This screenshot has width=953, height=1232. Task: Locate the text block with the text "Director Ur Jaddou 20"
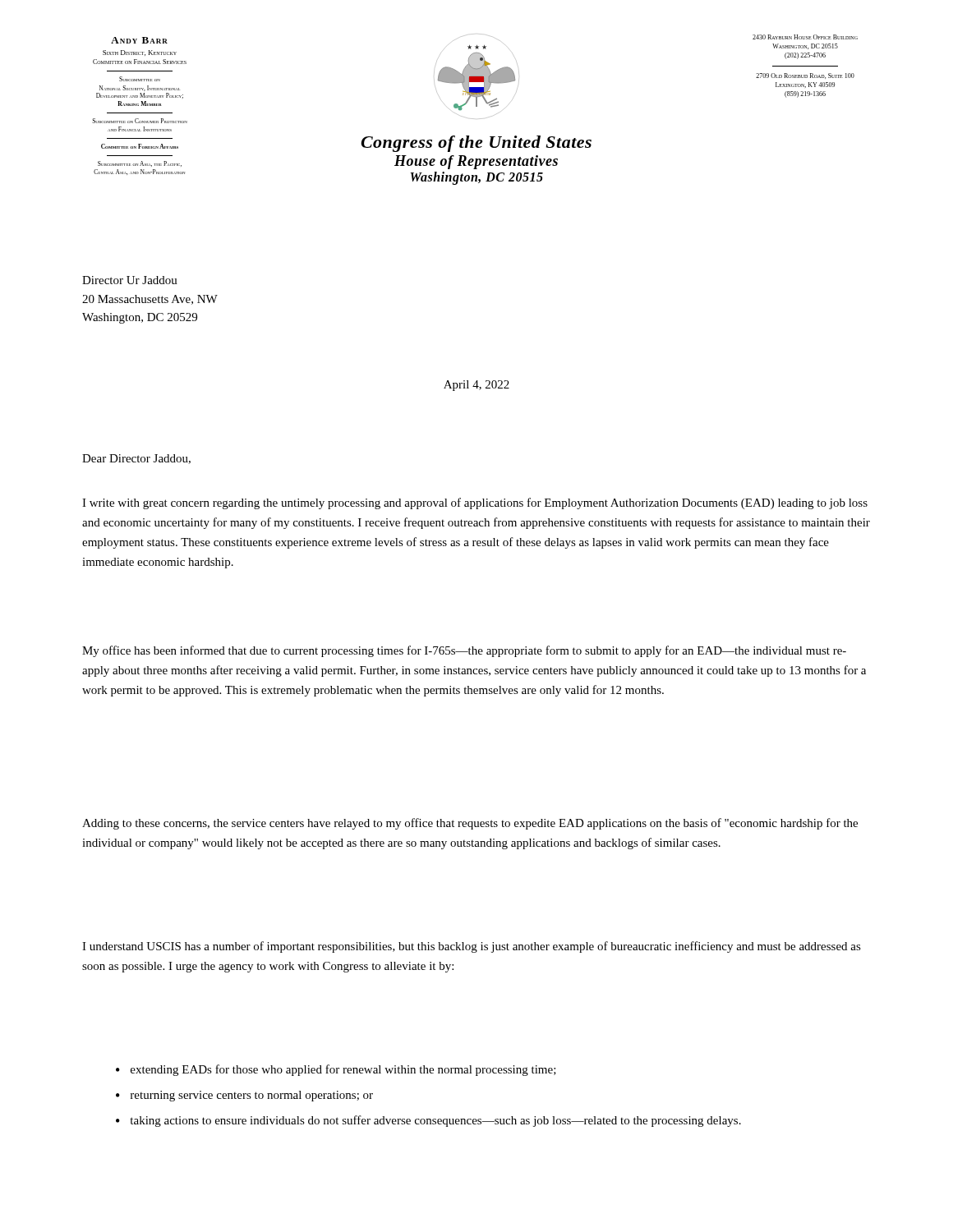[150, 299]
